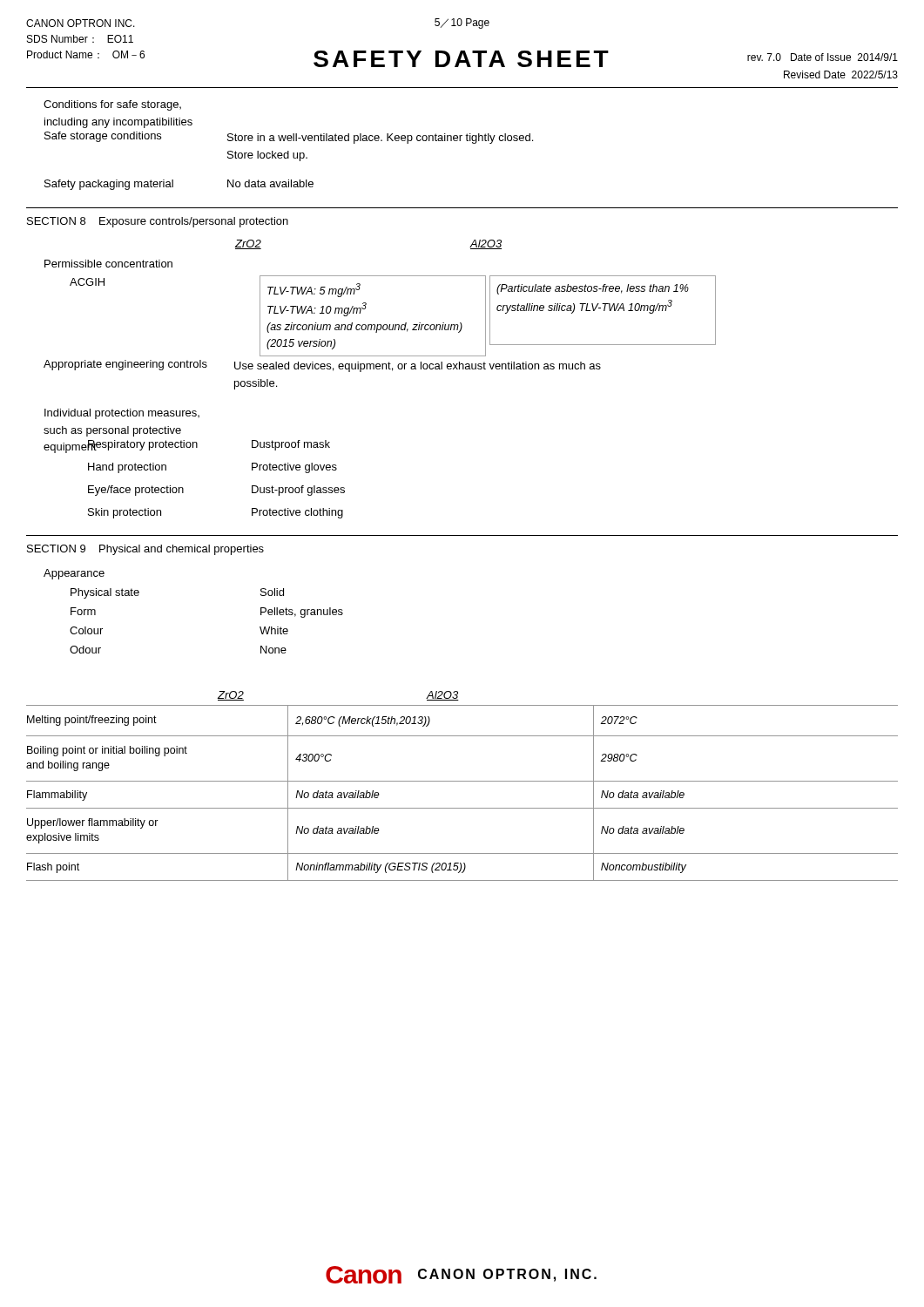Locate the text starting "SECTION 9 Physical and chemical properties"
Screen dimensions: 1307x924
click(145, 549)
